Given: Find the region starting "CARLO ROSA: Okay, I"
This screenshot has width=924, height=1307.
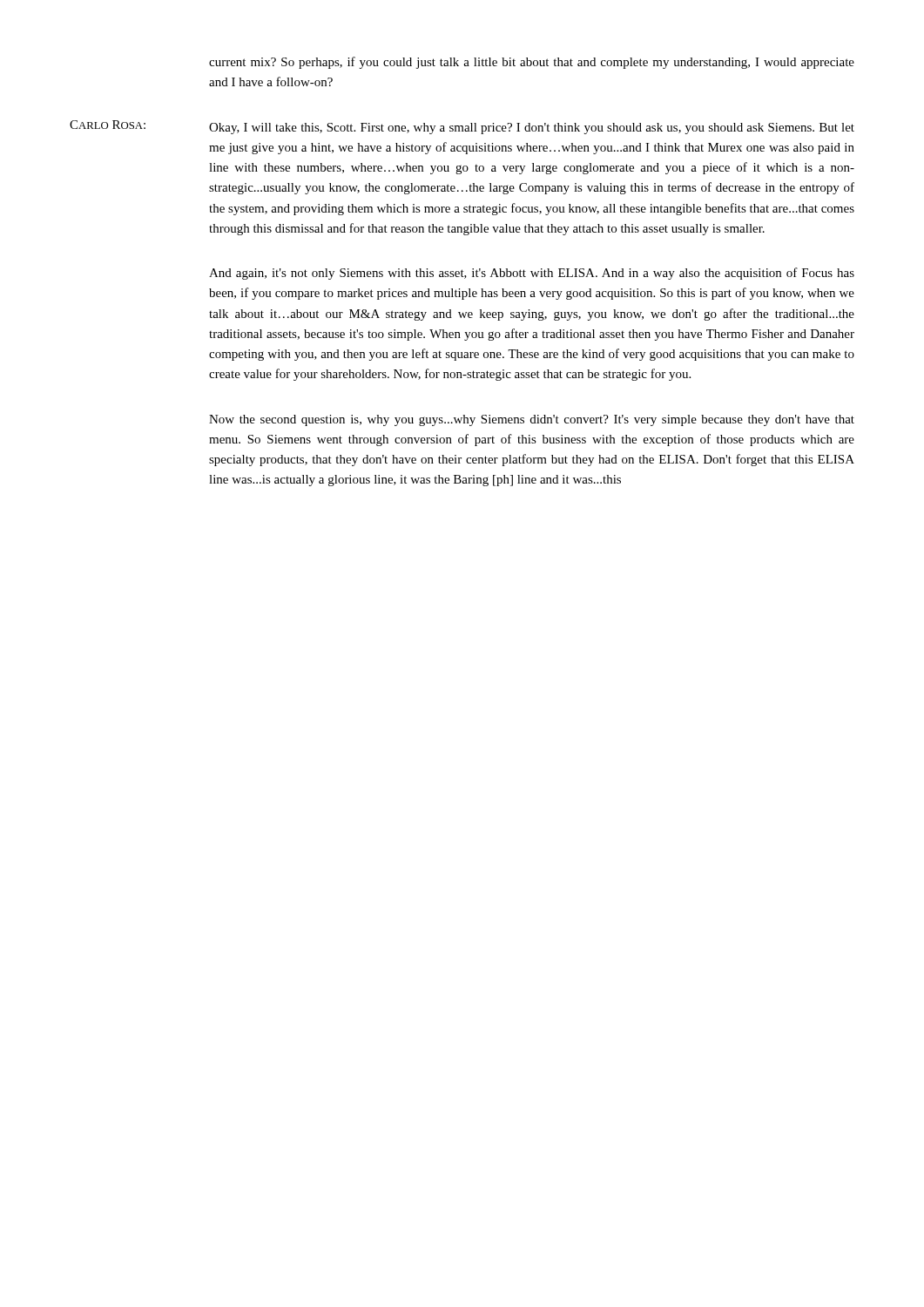Looking at the screenshot, I should (x=462, y=178).
